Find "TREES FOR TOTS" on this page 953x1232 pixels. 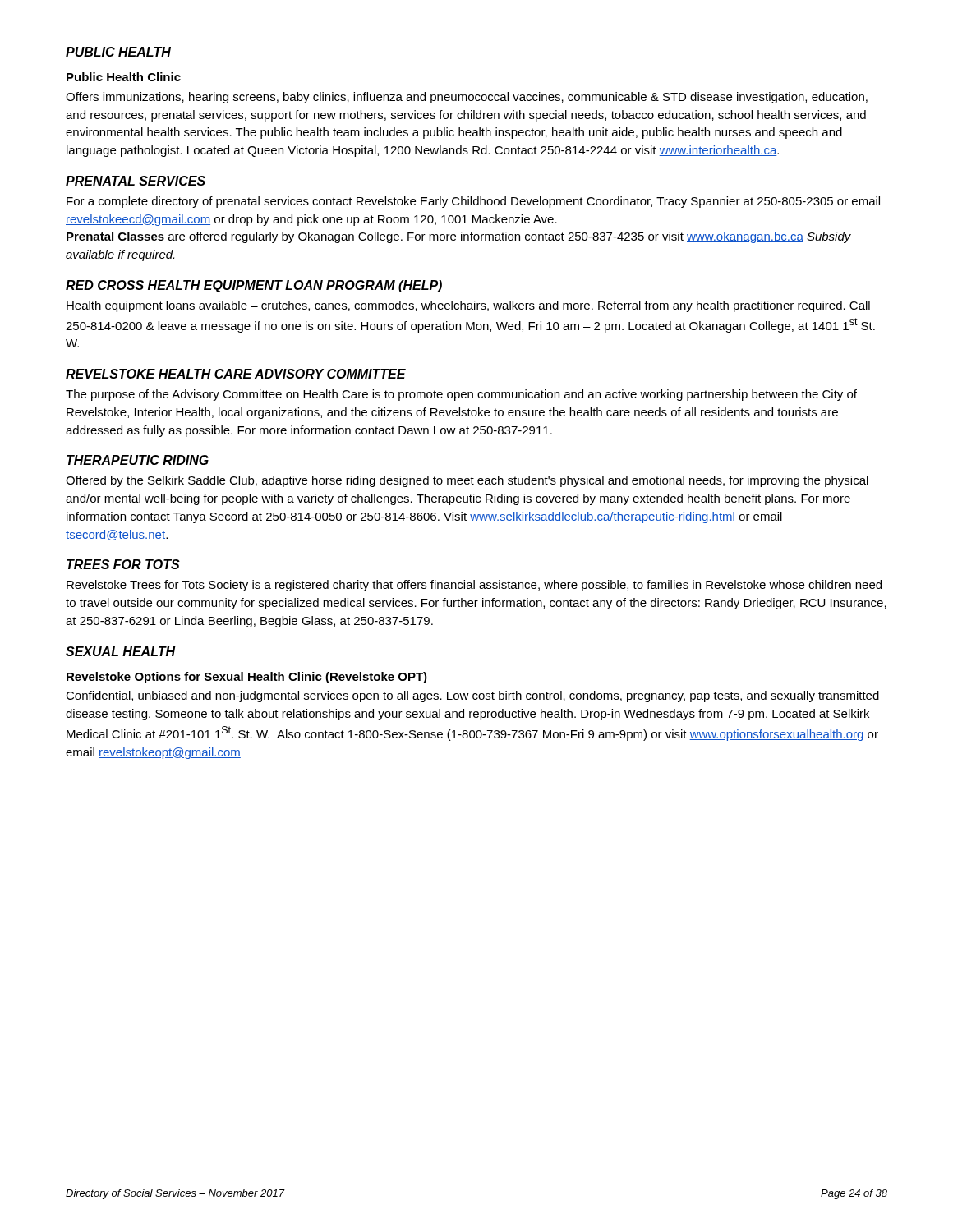[123, 565]
